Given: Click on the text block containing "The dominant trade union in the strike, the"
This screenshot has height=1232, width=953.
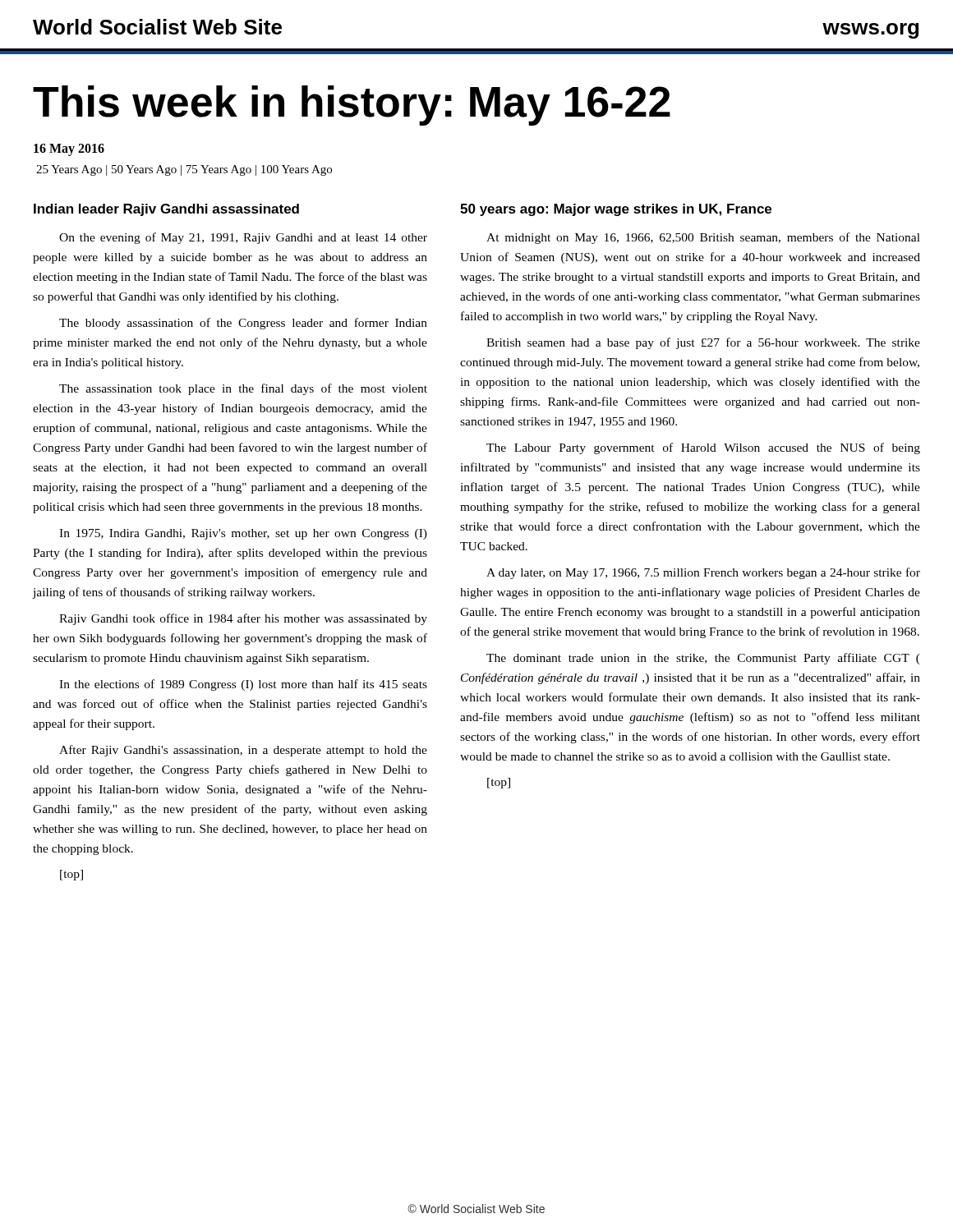Looking at the screenshot, I should [x=690, y=707].
